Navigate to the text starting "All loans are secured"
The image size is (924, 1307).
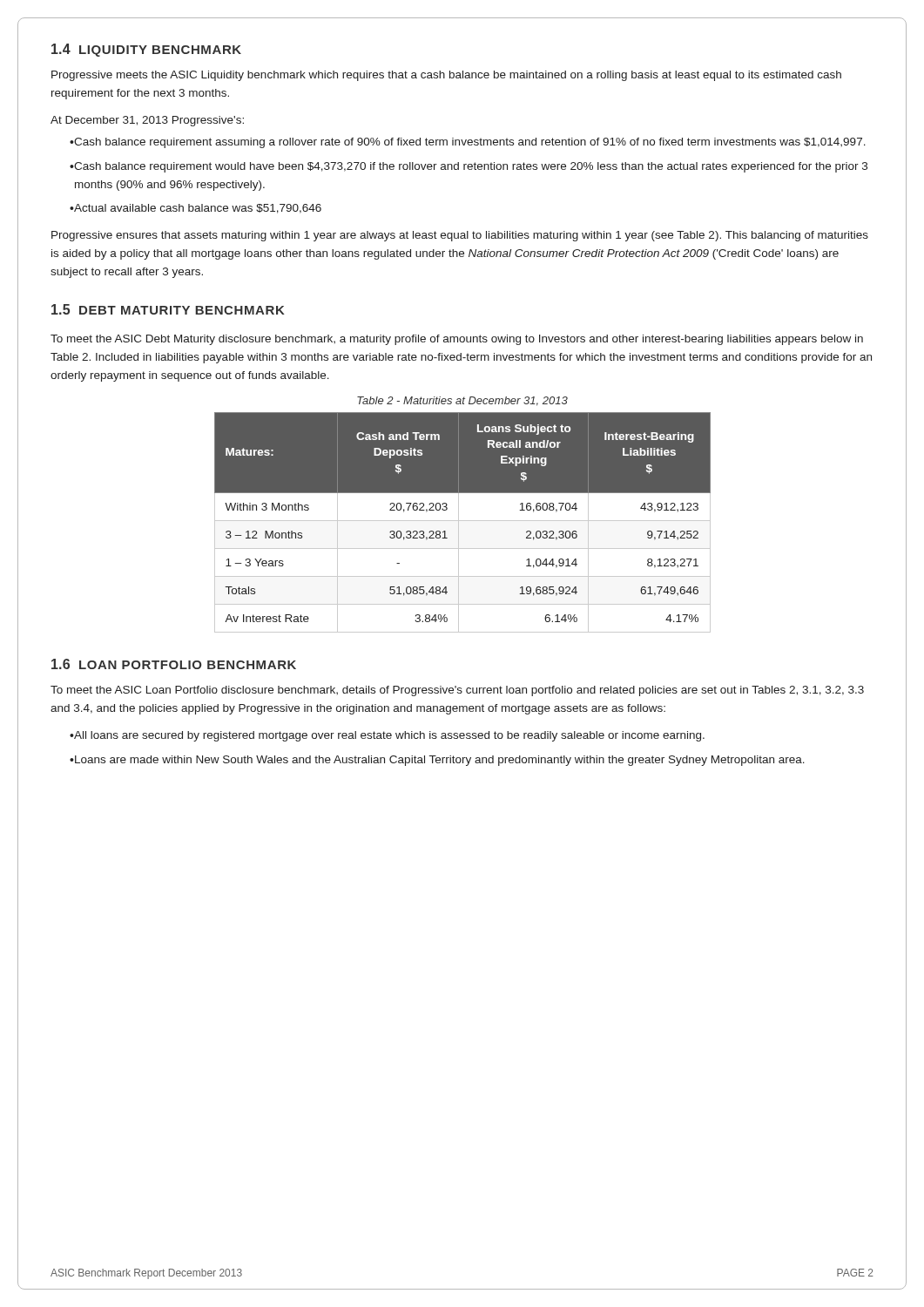pos(462,736)
